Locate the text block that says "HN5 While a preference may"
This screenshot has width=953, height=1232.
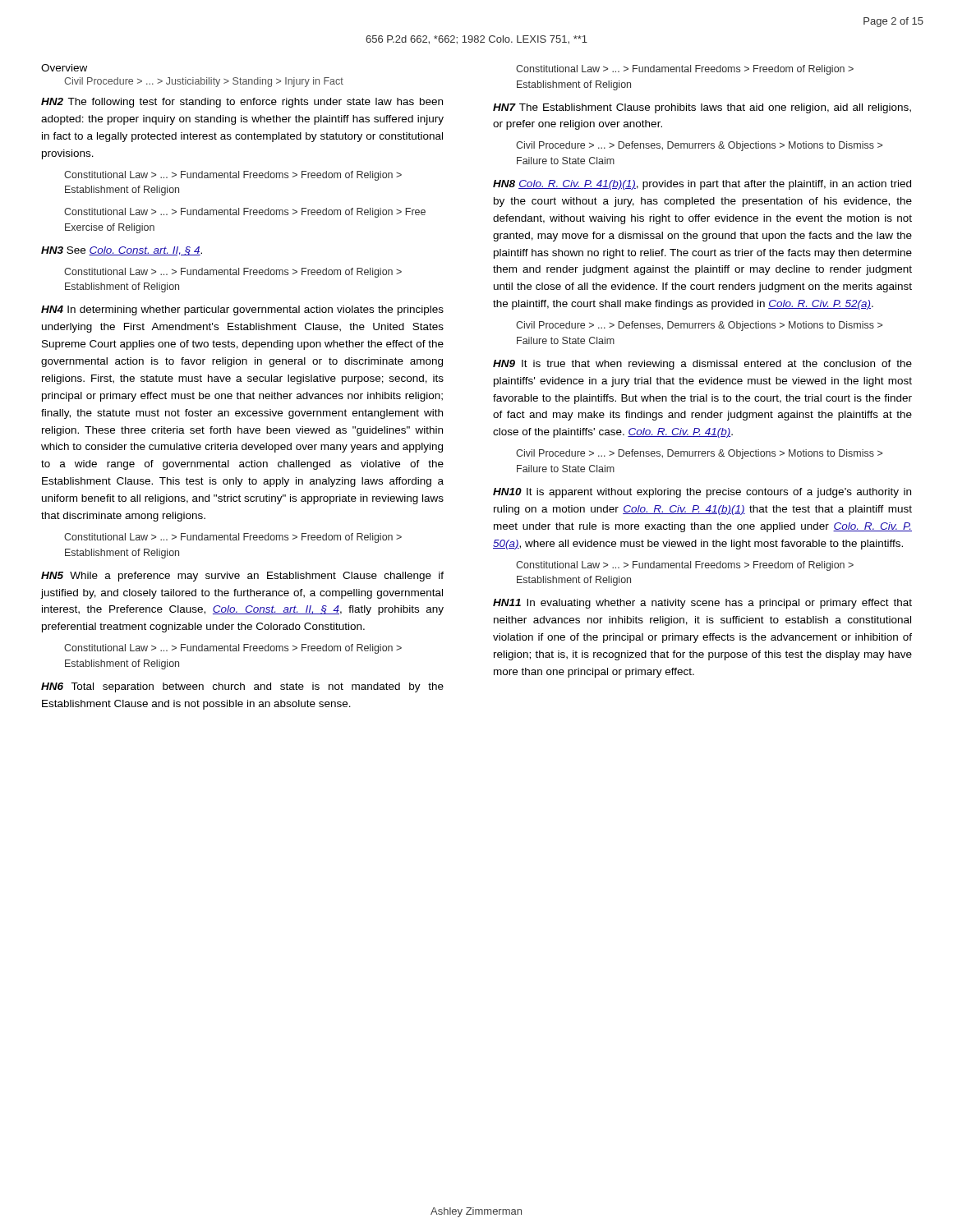pyautogui.click(x=242, y=601)
